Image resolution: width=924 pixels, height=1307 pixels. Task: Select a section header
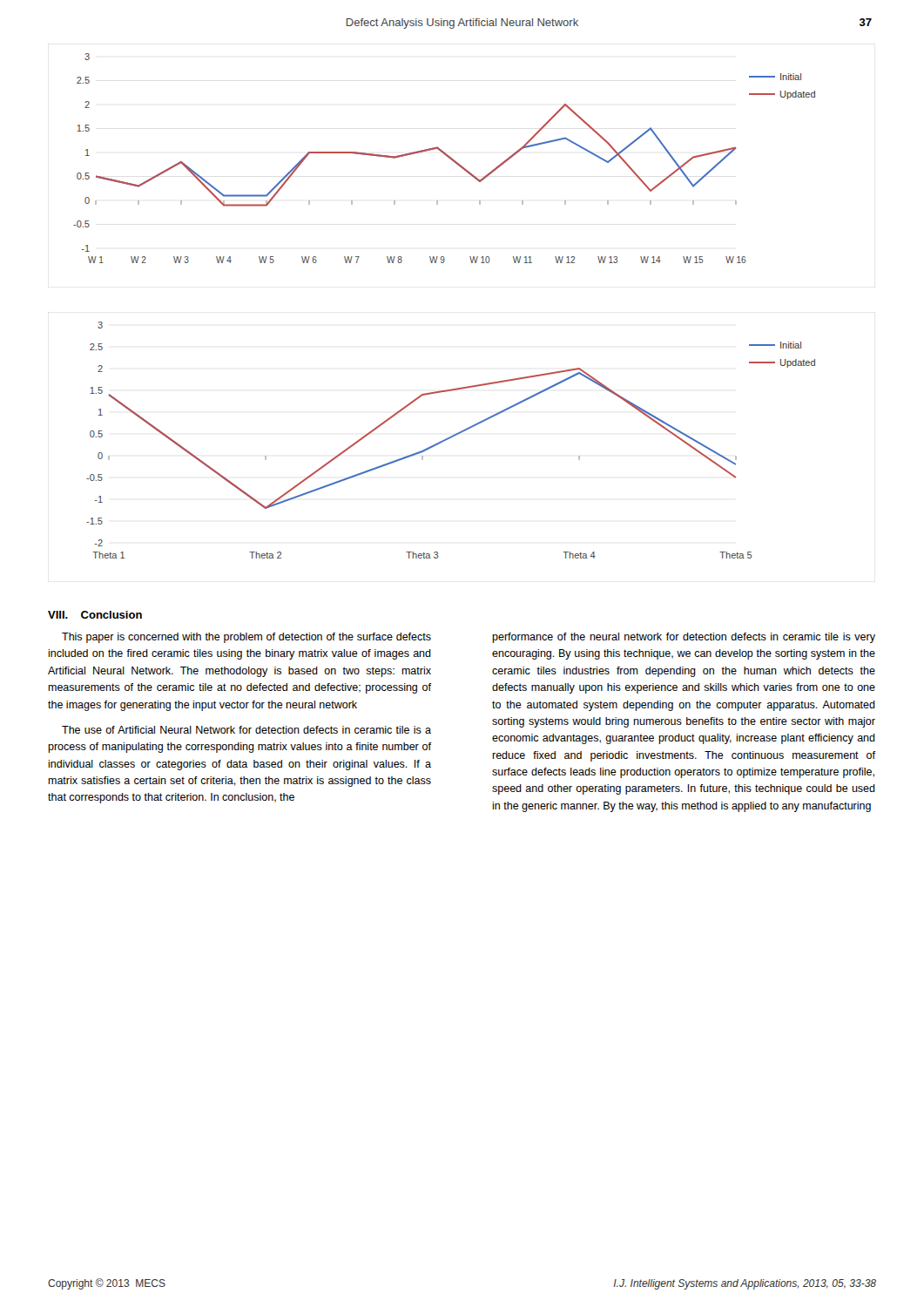[95, 615]
